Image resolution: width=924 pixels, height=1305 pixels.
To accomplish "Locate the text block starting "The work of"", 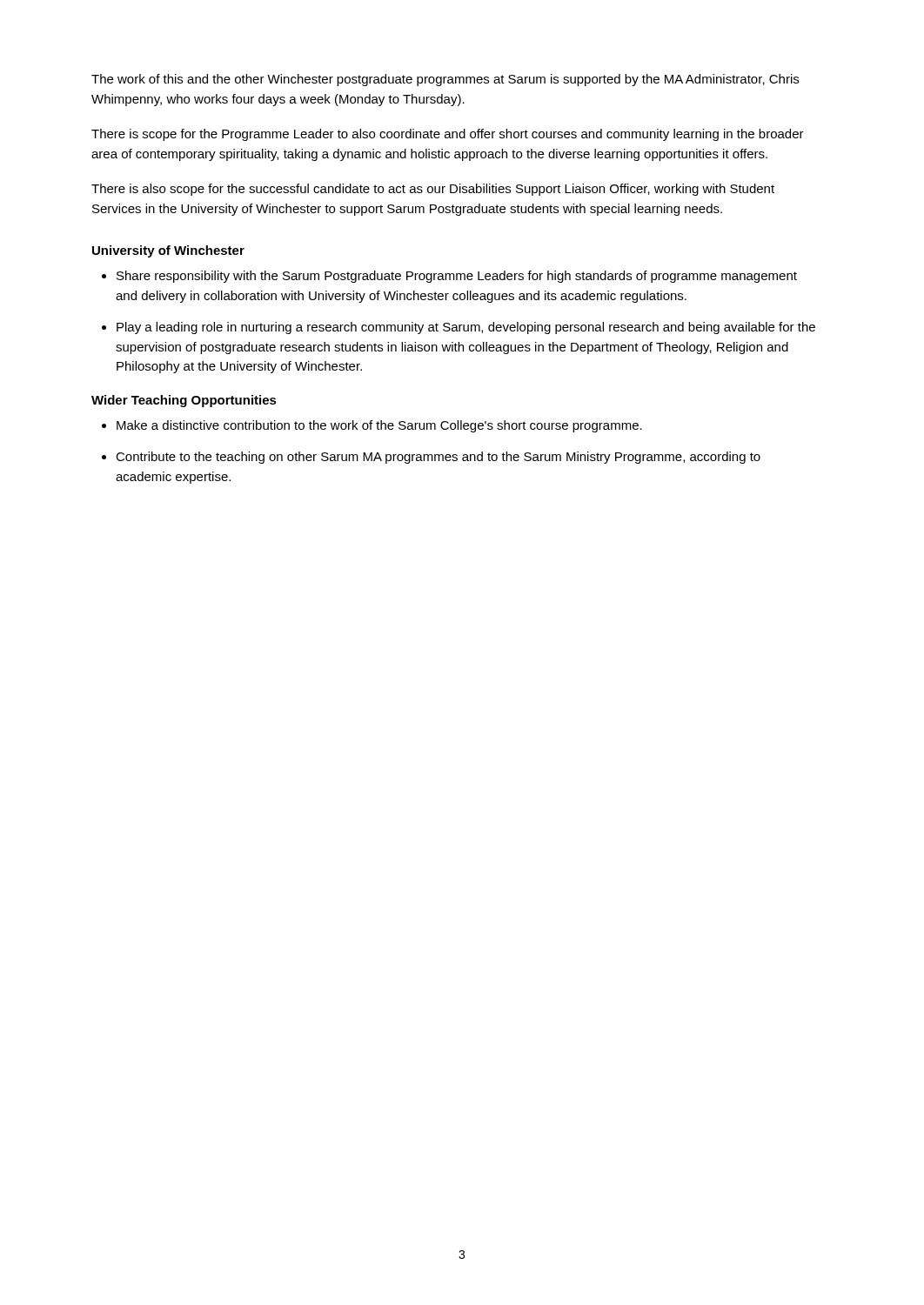I will (445, 89).
